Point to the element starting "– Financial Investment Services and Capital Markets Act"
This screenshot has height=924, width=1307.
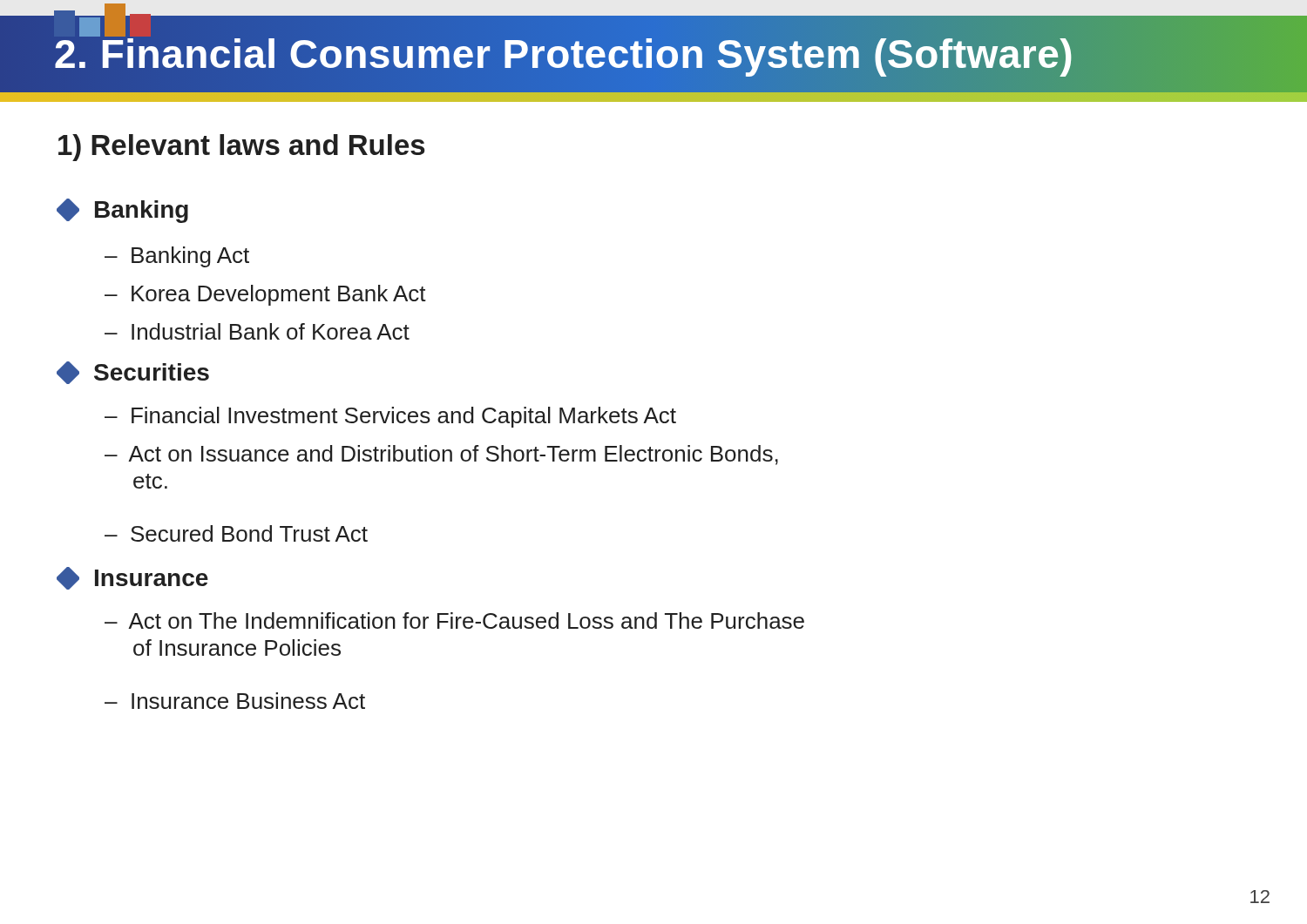coord(390,415)
